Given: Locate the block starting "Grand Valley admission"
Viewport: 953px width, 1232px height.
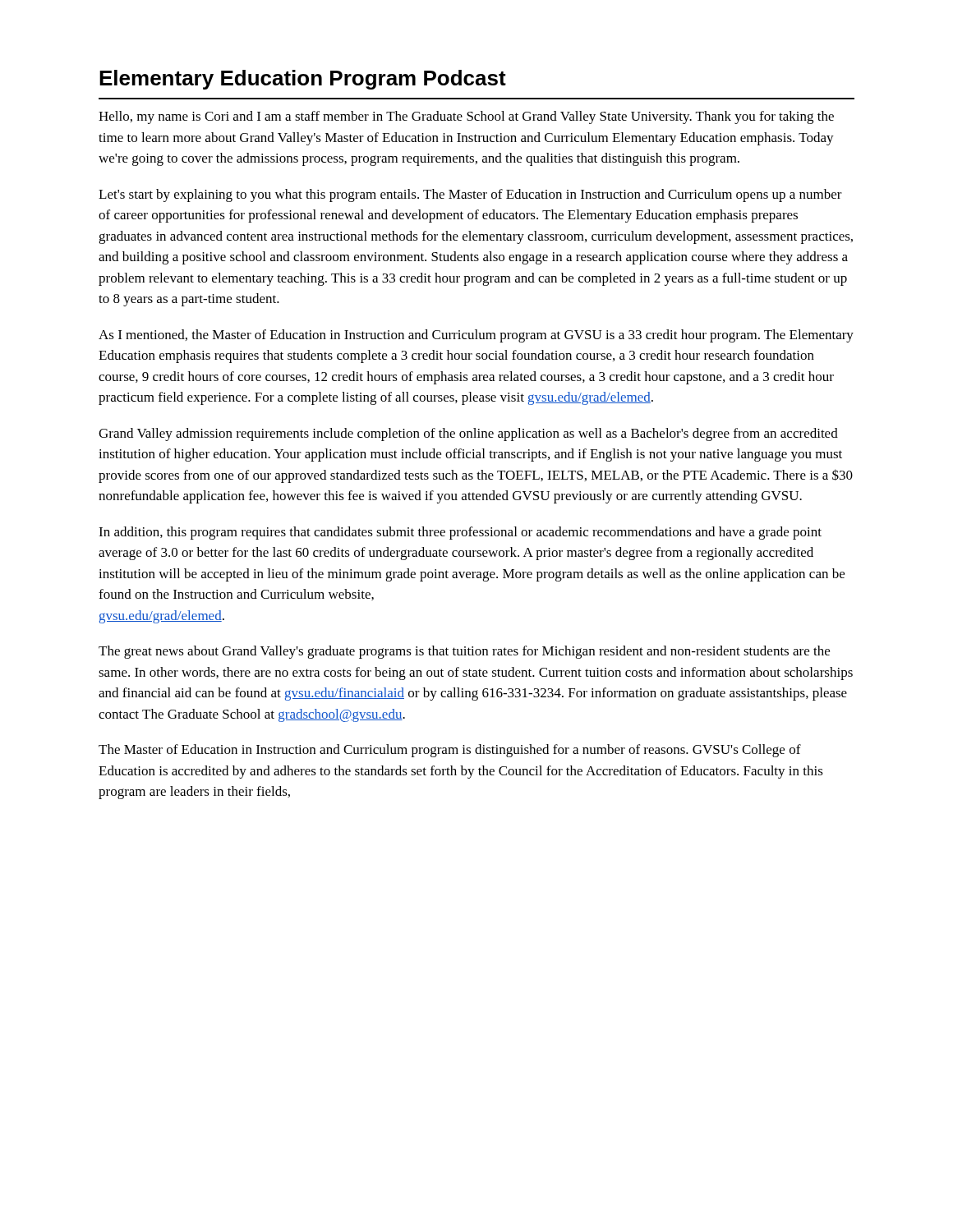Looking at the screenshot, I should click(476, 464).
